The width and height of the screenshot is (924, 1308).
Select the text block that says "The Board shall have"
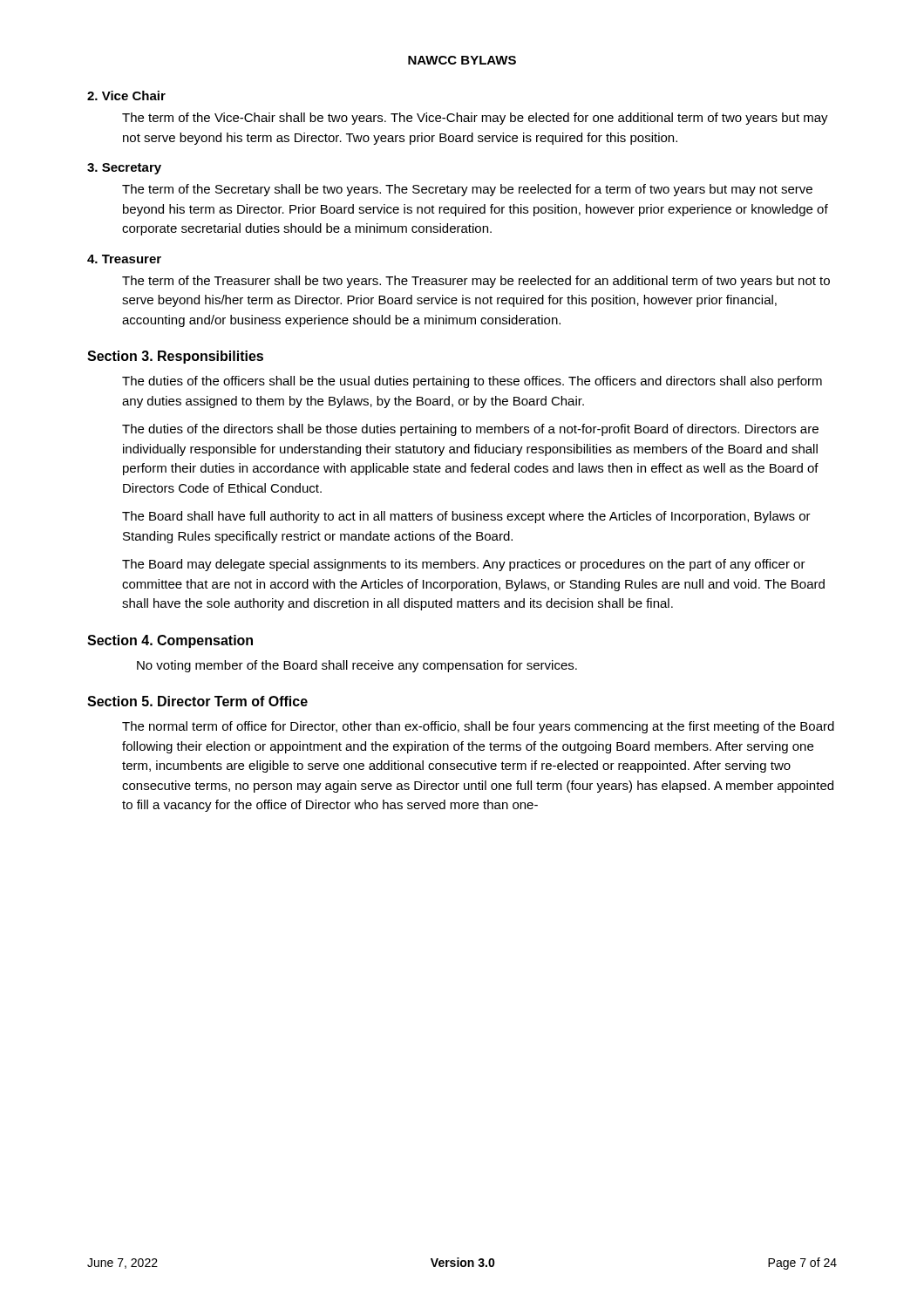point(466,526)
